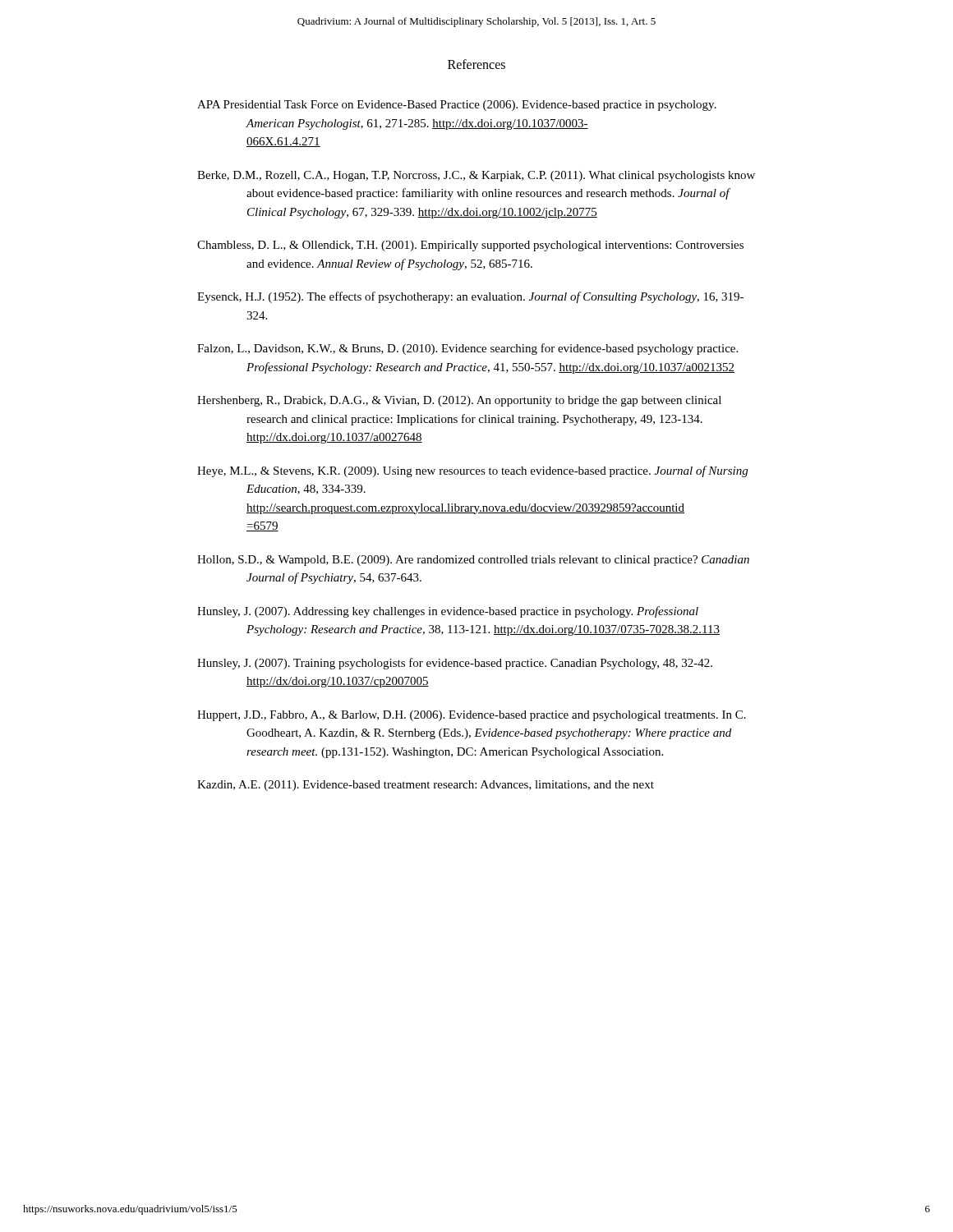
Task: Where is the passage that starts "Hollon, S.D., & Wampold, B.E. (2009). Are randomized"?
Action: 473,568
